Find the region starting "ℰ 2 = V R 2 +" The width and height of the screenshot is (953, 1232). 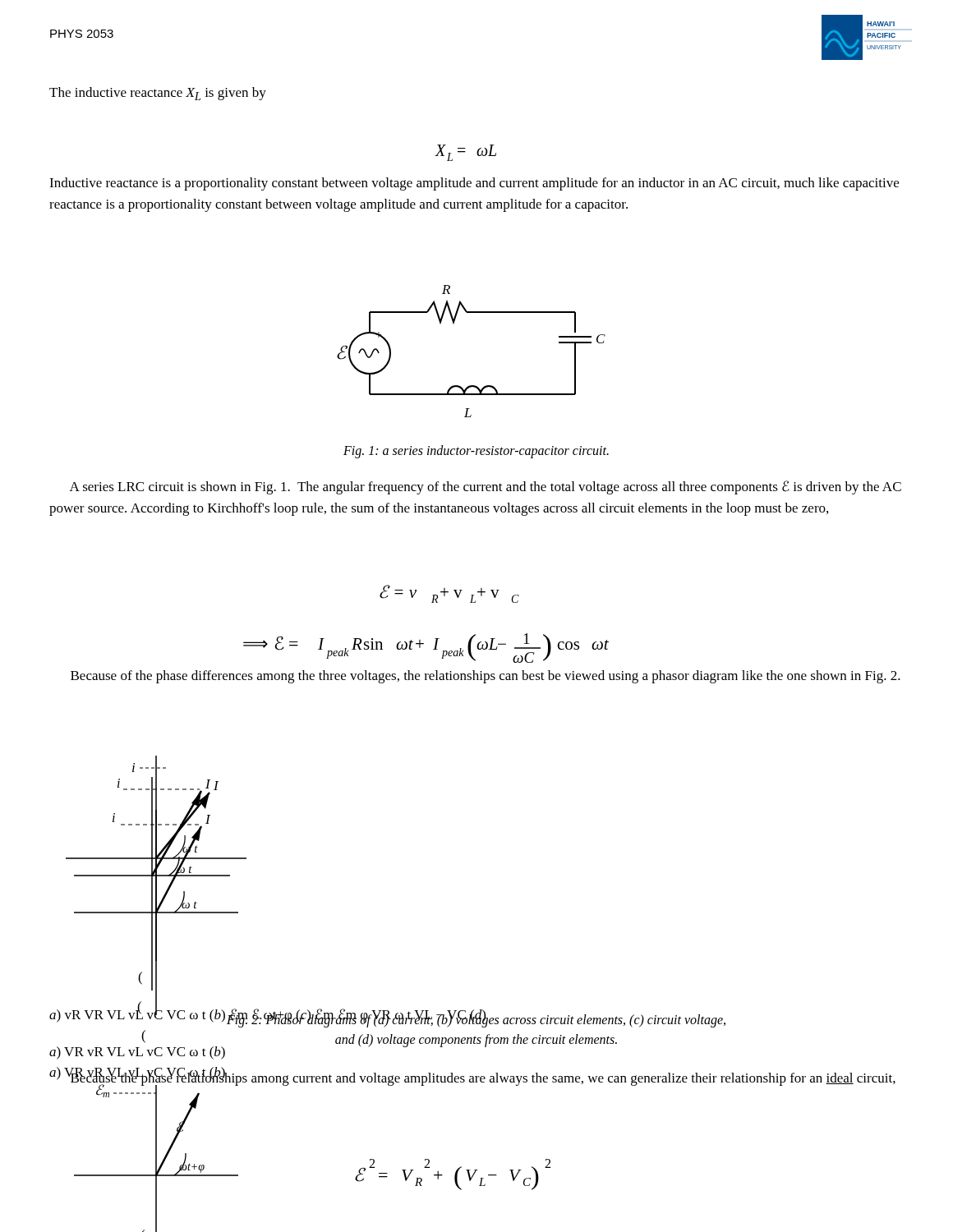[476, 1172]
